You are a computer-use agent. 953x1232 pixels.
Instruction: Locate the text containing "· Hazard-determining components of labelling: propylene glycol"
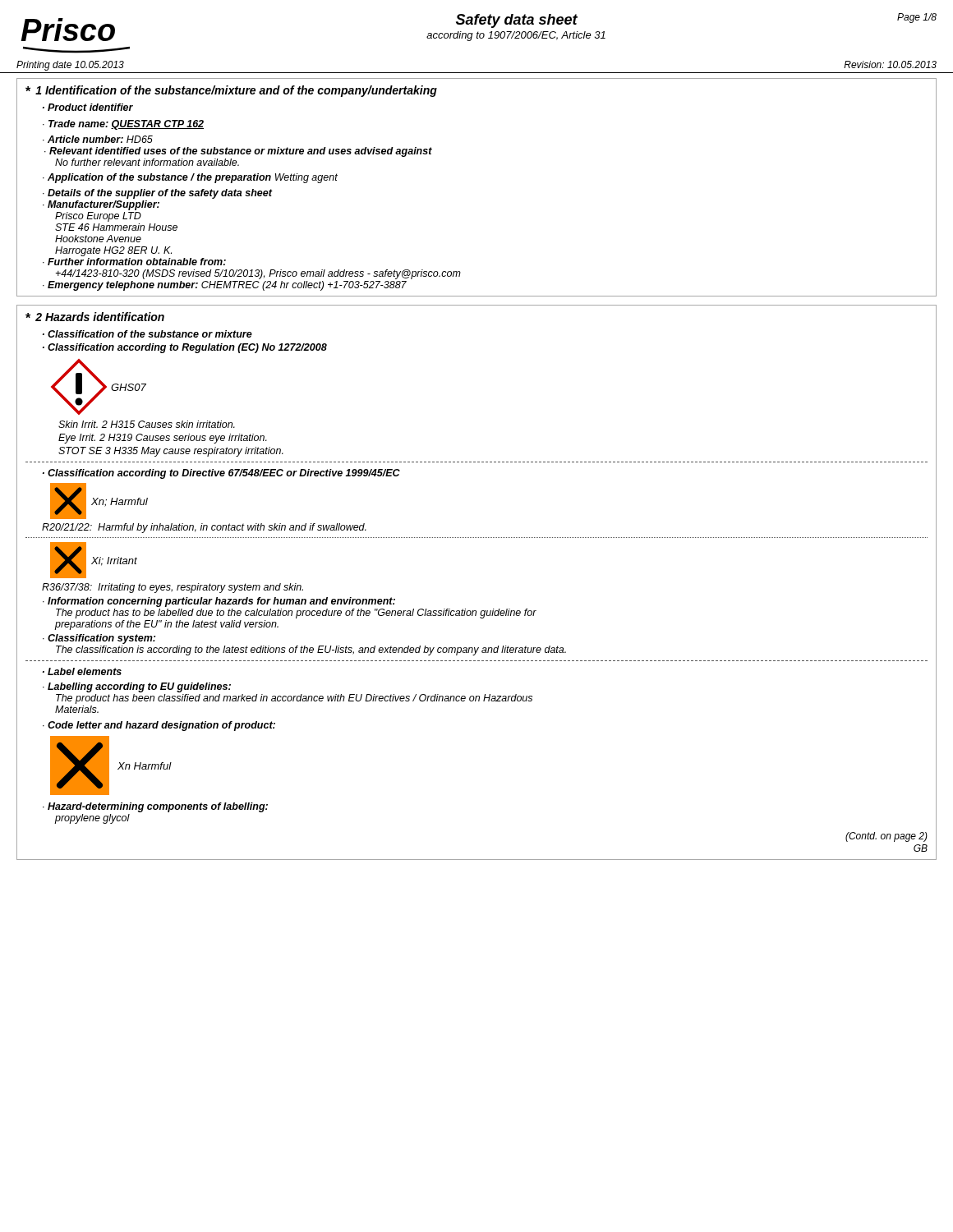tap(155, 807)
